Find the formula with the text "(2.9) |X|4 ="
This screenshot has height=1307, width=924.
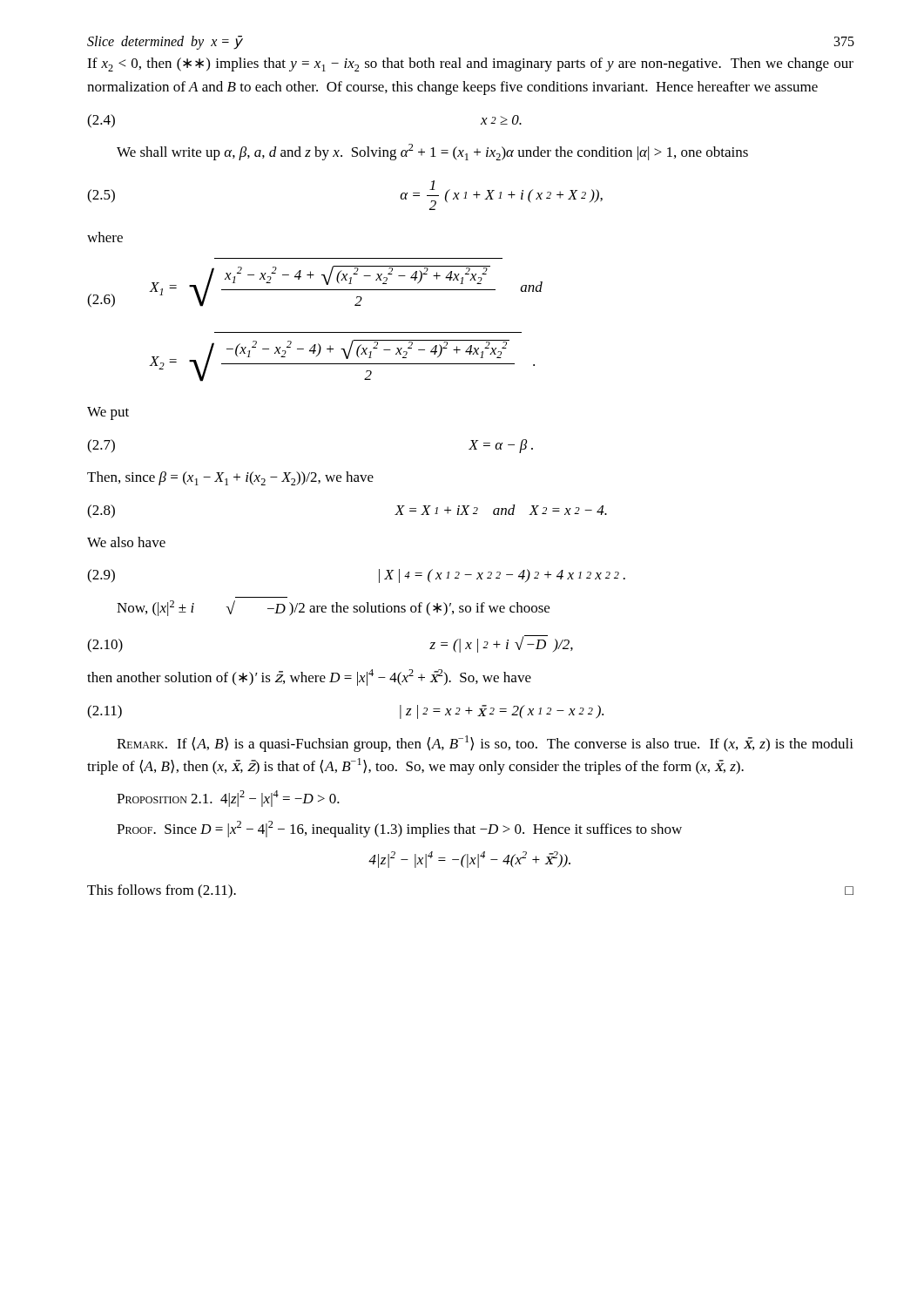click(x=470, y=575)
